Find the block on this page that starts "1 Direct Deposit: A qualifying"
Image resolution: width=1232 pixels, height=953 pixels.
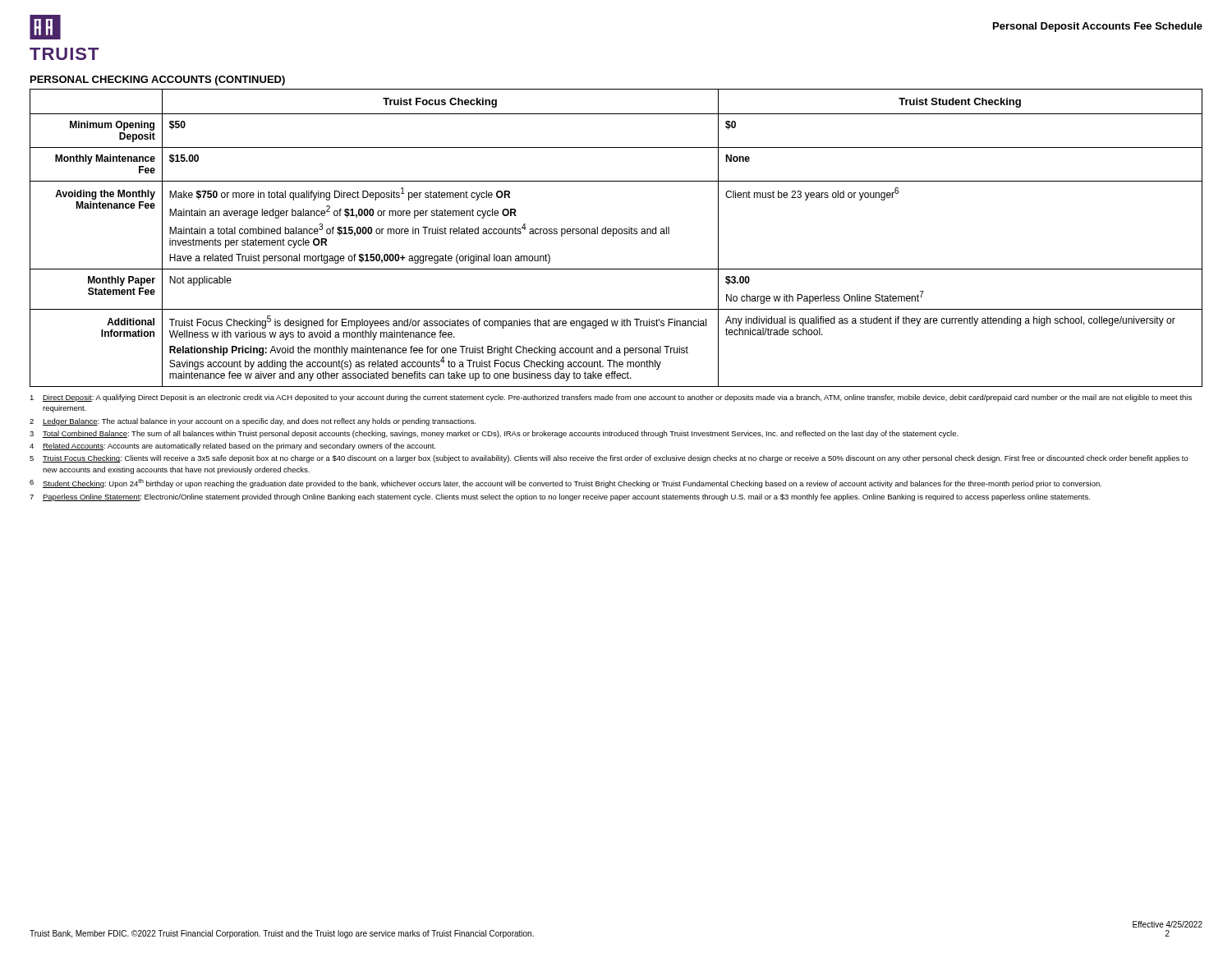[x=616, y=403]
